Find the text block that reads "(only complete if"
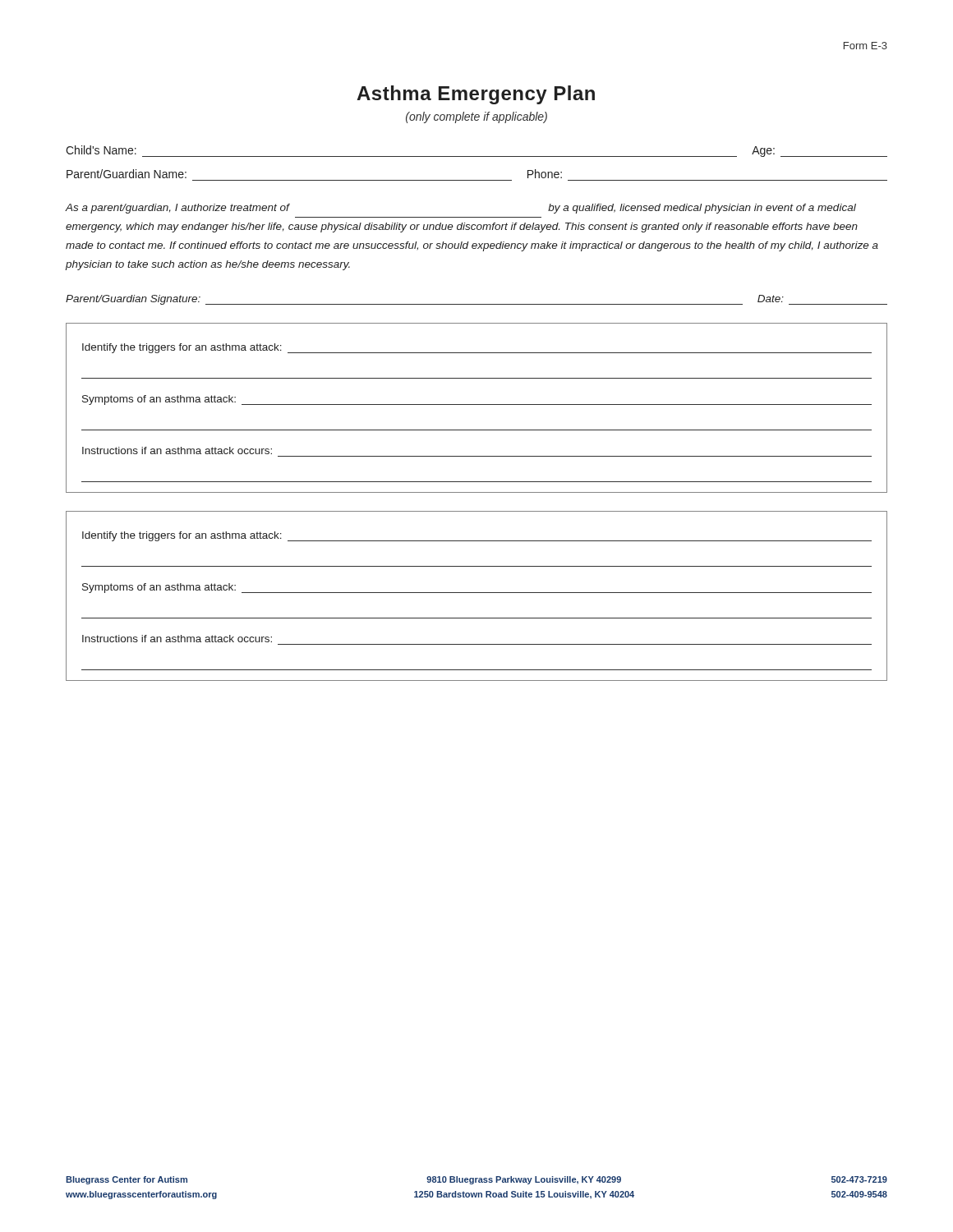 [x=476, y=117]
